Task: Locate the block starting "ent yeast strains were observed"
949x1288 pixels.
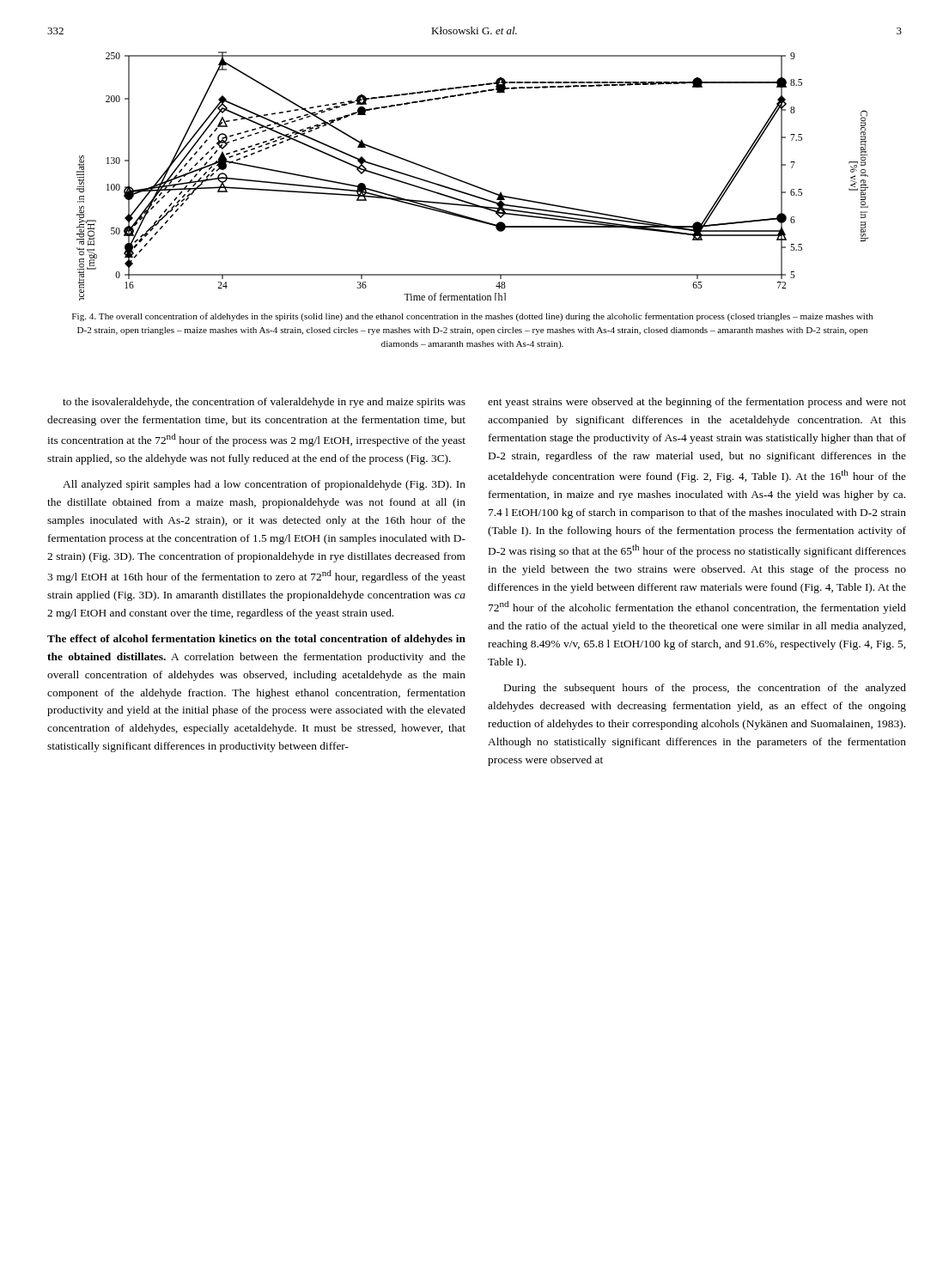Action: 697,532
